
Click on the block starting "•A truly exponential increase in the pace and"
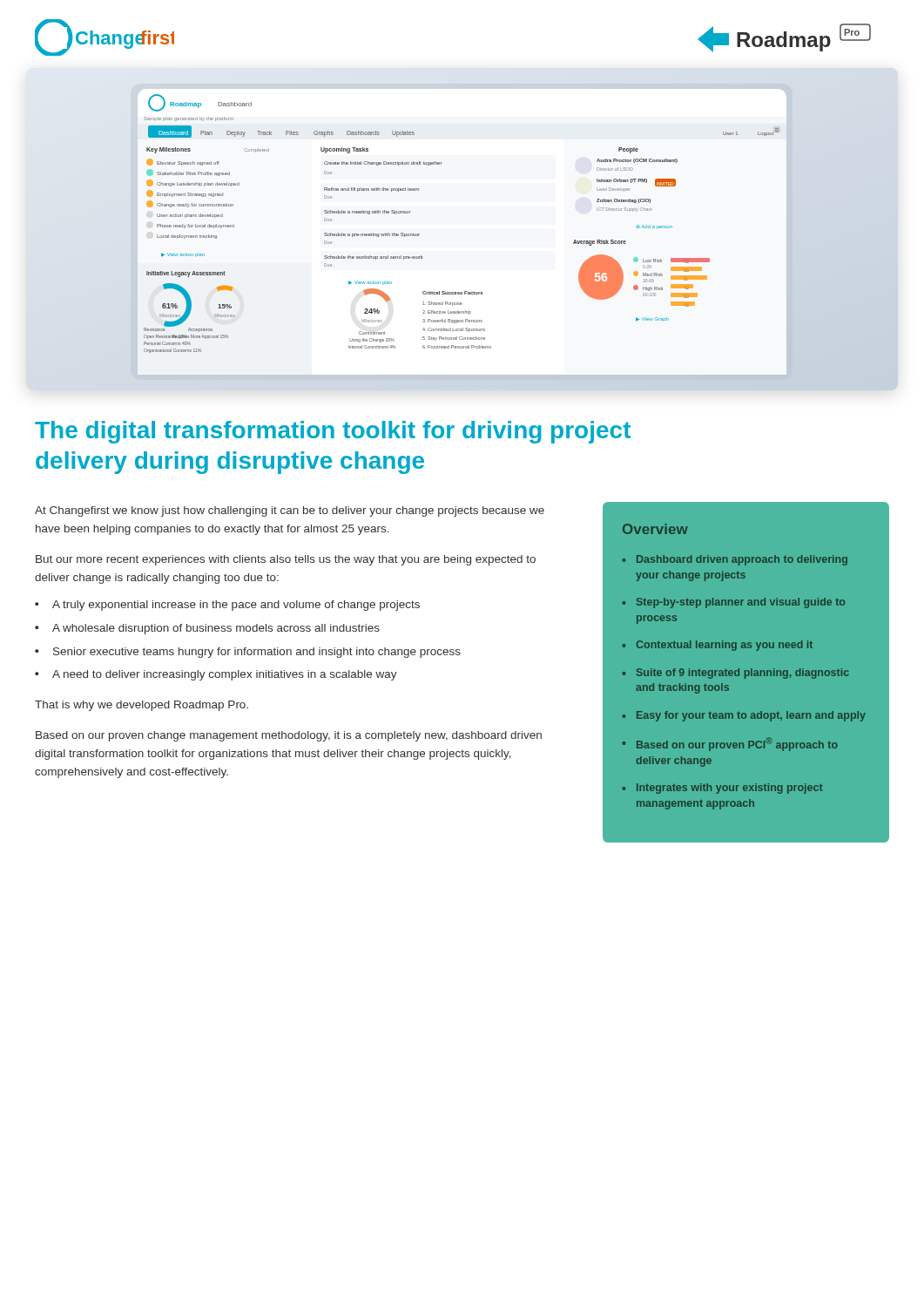click(x=228, y=605)
